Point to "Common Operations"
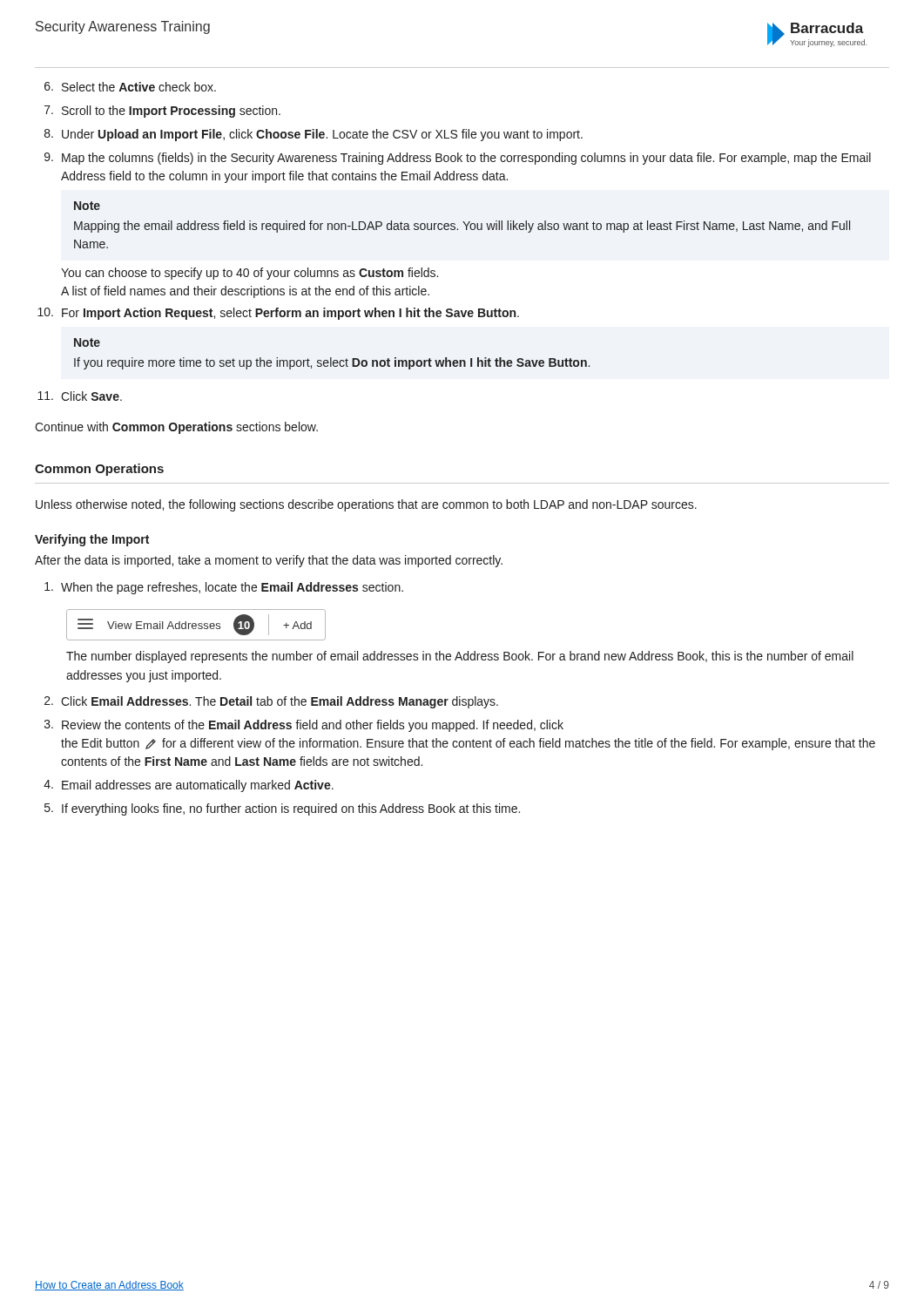The height and width of the screenshot is (1307, 924). (99, 468)
